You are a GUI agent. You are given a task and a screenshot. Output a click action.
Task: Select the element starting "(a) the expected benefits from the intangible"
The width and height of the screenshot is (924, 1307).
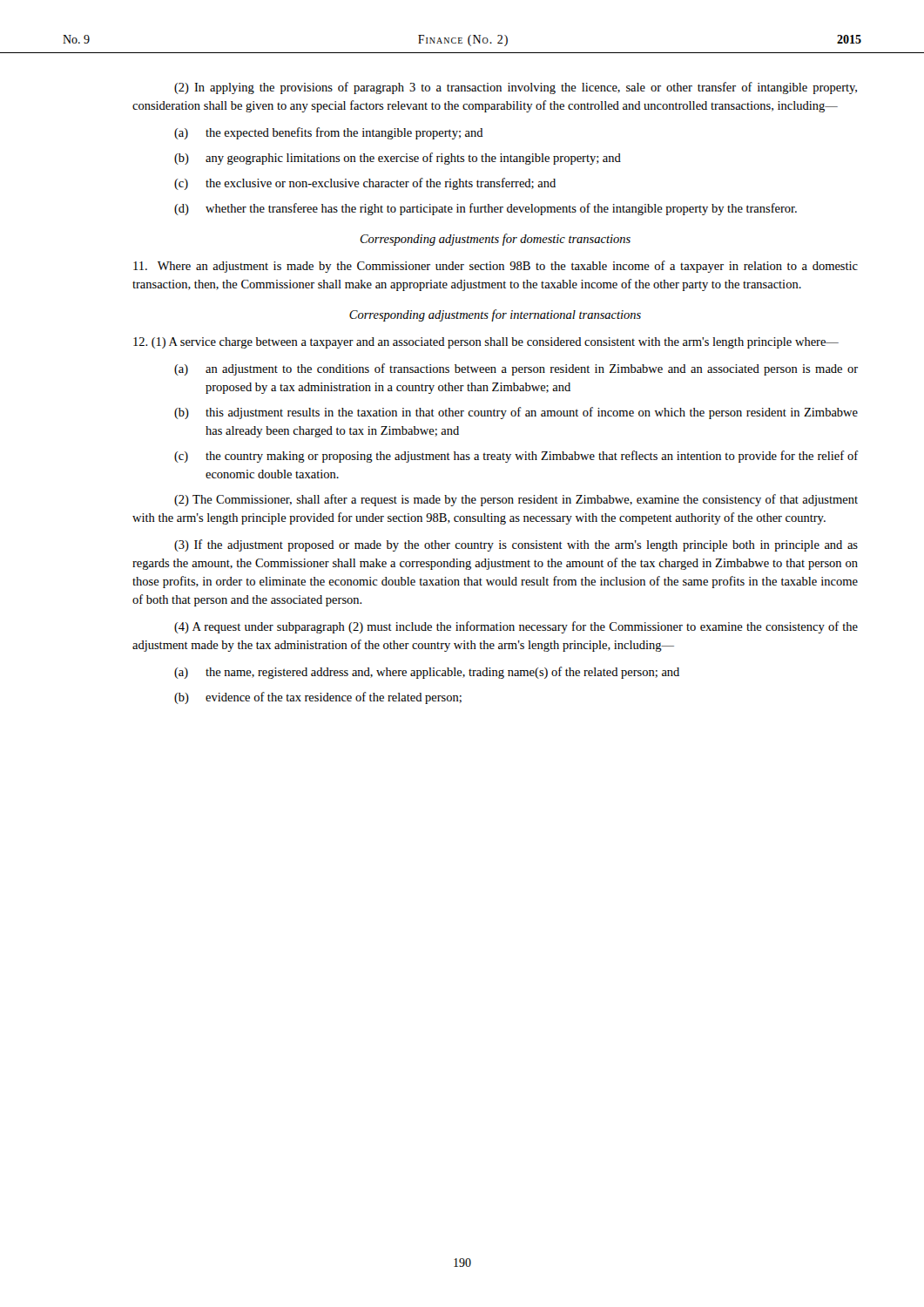coord(329,133)
